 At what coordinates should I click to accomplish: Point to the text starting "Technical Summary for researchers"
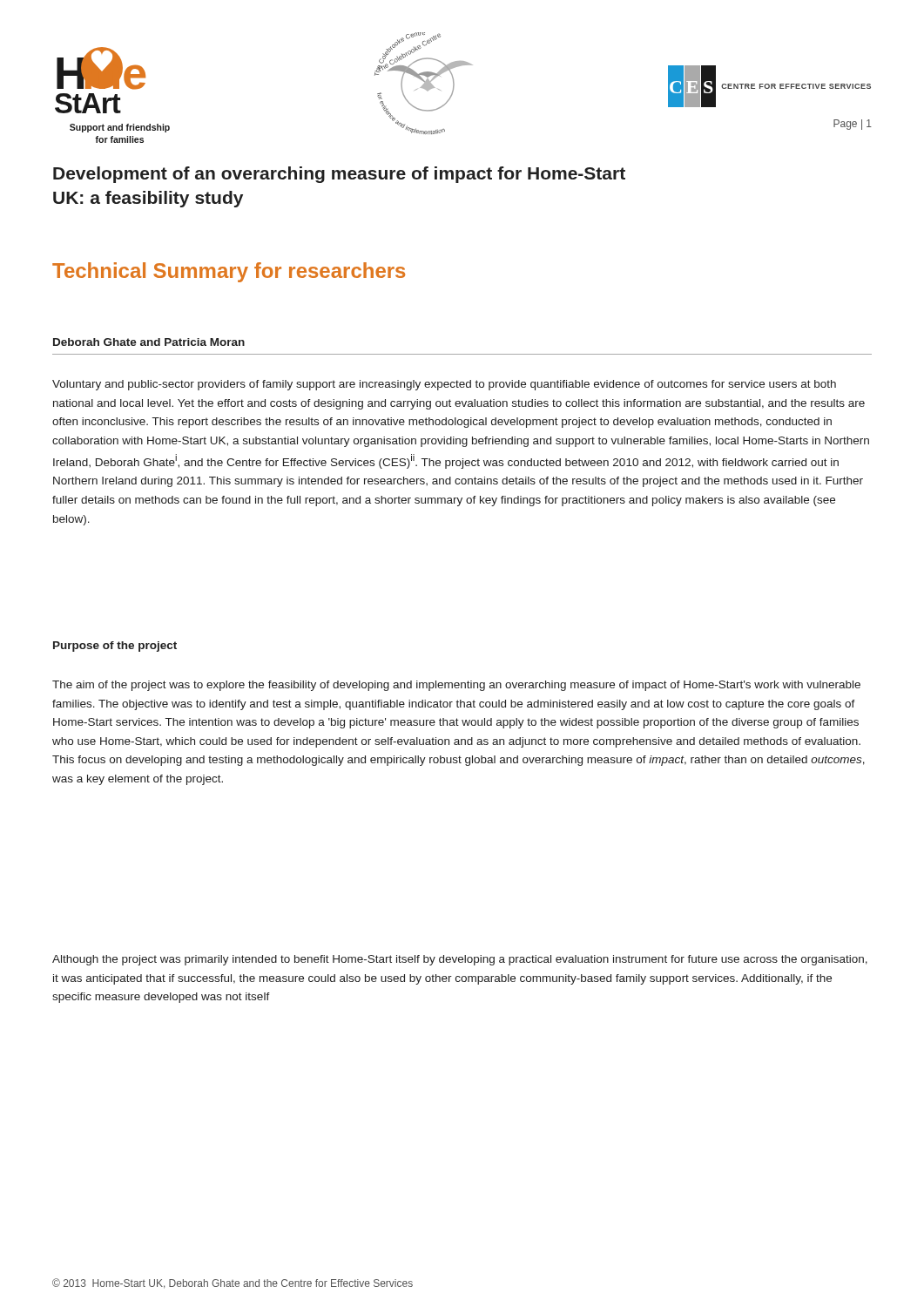229,271
